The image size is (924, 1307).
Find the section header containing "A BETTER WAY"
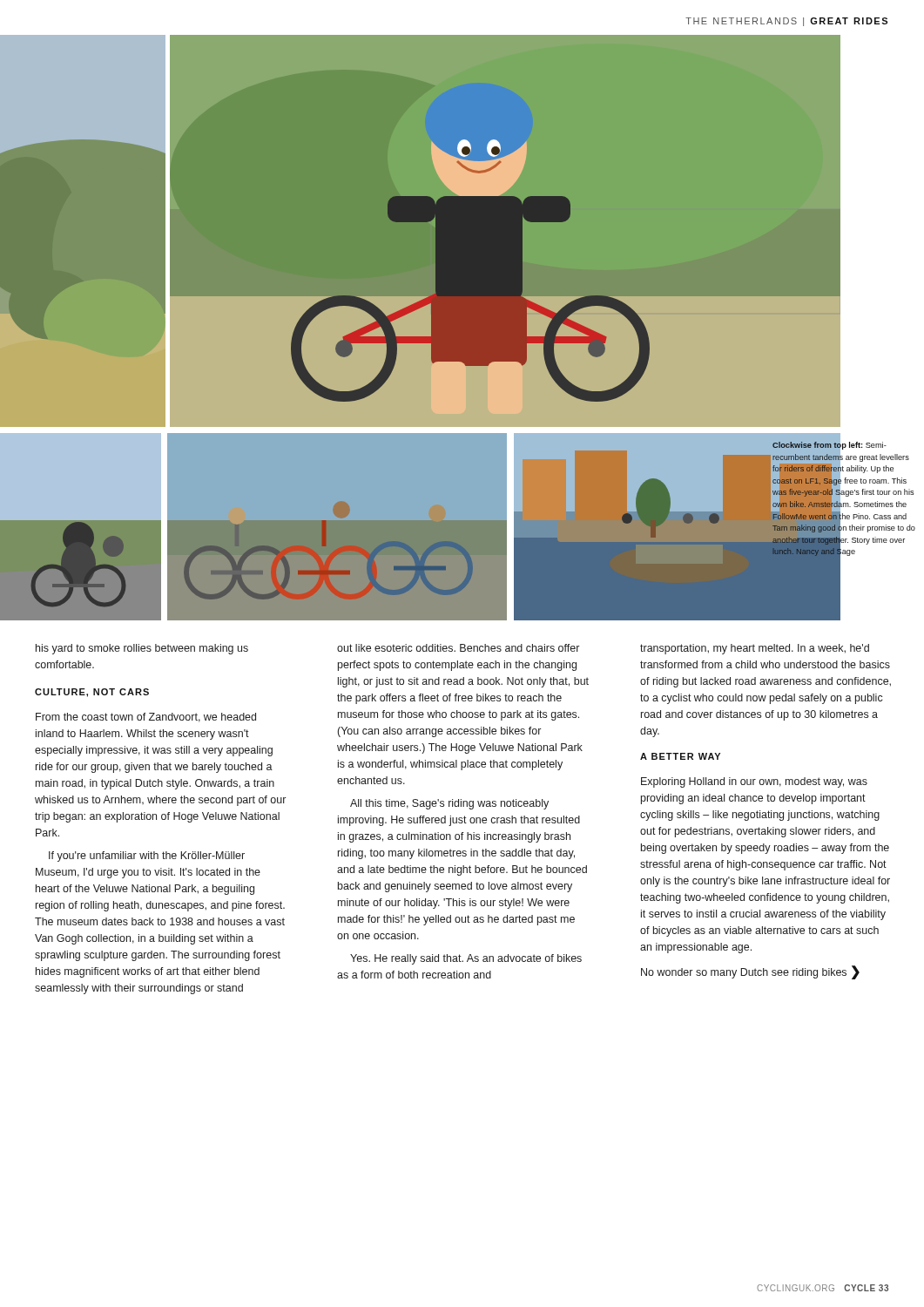[681, 756]
